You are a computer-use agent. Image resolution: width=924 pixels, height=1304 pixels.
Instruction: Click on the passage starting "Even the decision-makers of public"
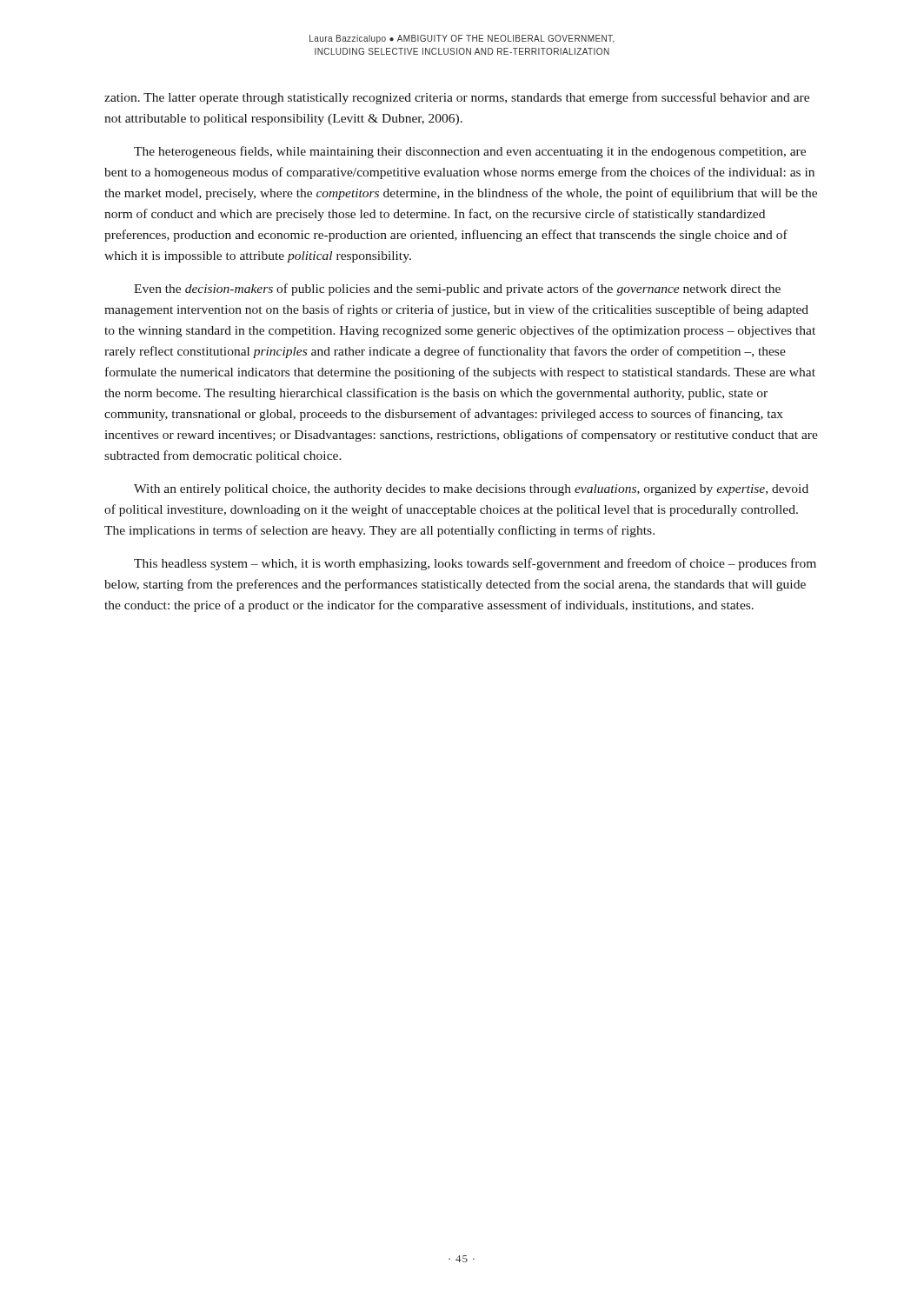(462, 372)
